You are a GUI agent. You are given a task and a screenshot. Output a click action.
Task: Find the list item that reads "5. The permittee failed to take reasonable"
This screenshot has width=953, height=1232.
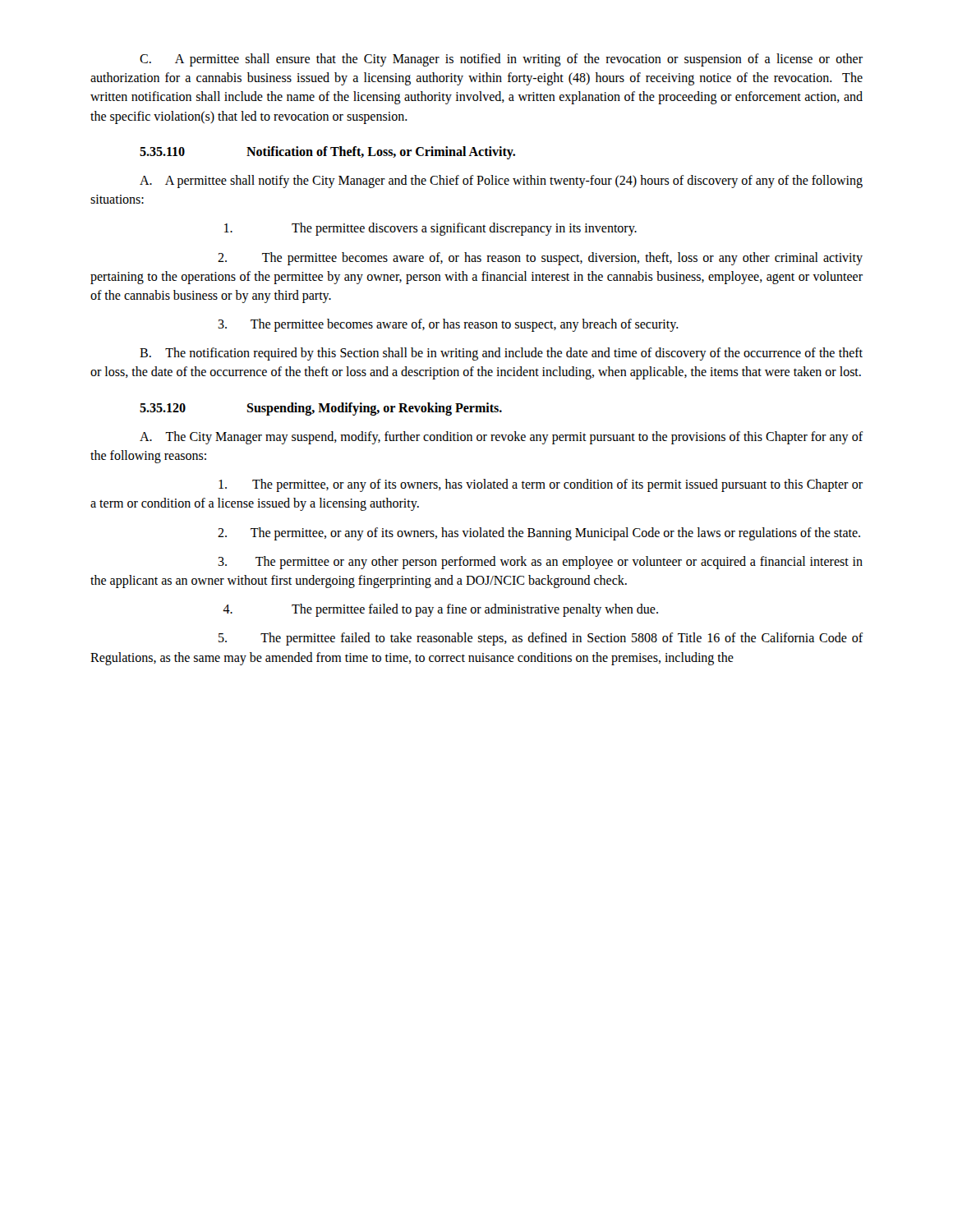pyautogui.click(x=476, y=648)
